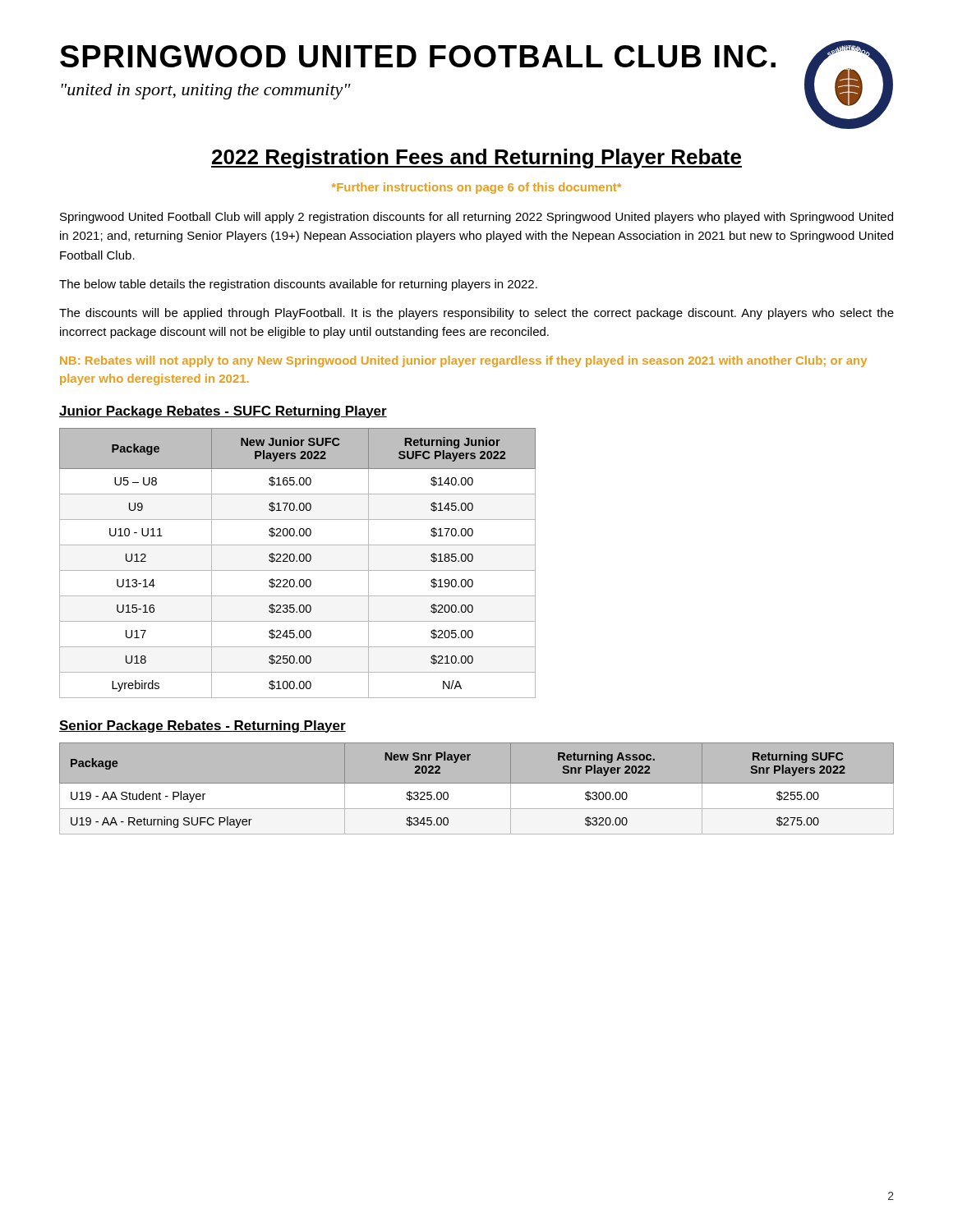Find the text block that says "Further instructions on page 6 of this"
The image size is (953, 1232).
pos(476,187)
